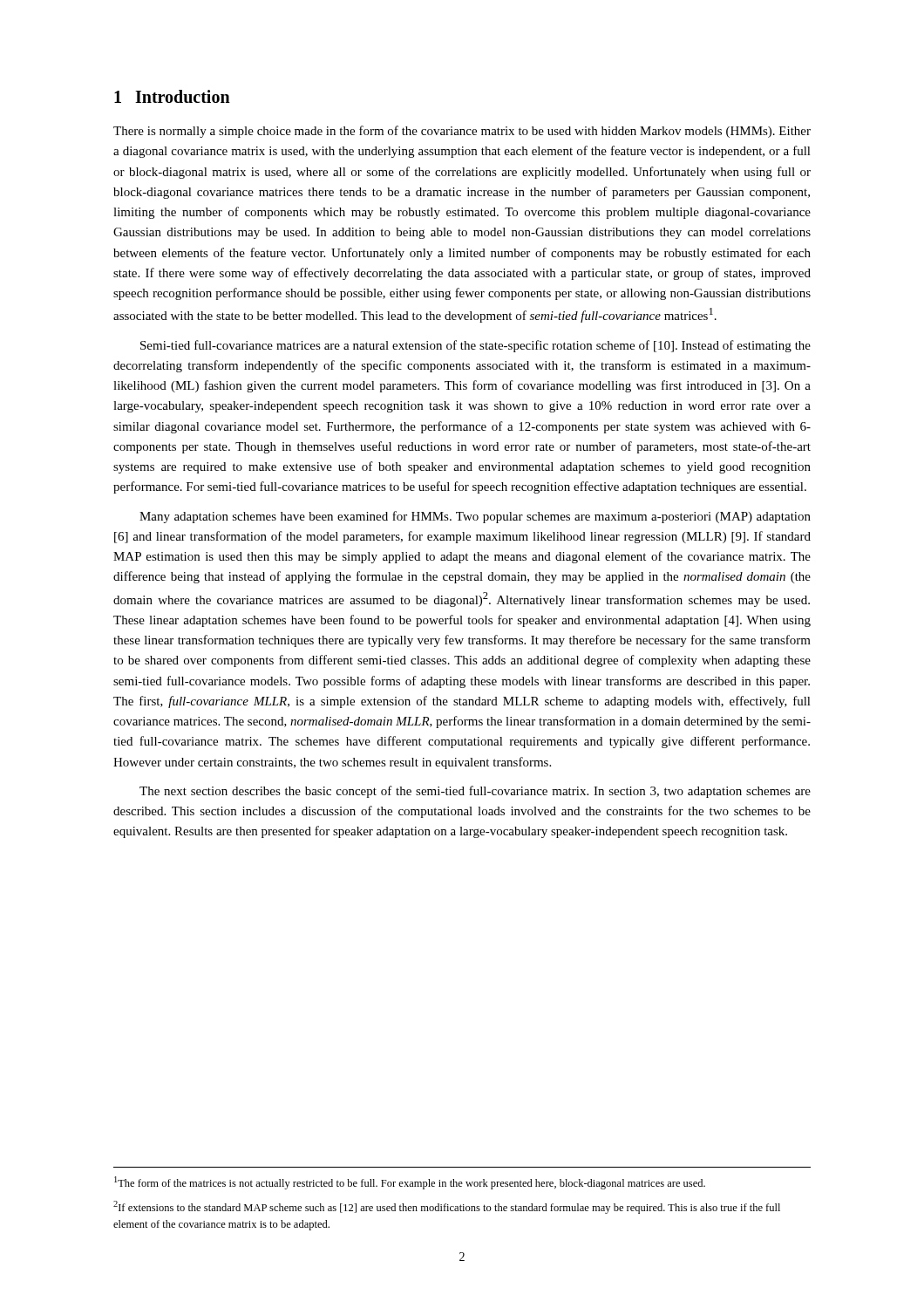Viewport: 924px width, 1308px height.
Task: Find the text block that says "There is normally a"
Action: coord(462,224)
